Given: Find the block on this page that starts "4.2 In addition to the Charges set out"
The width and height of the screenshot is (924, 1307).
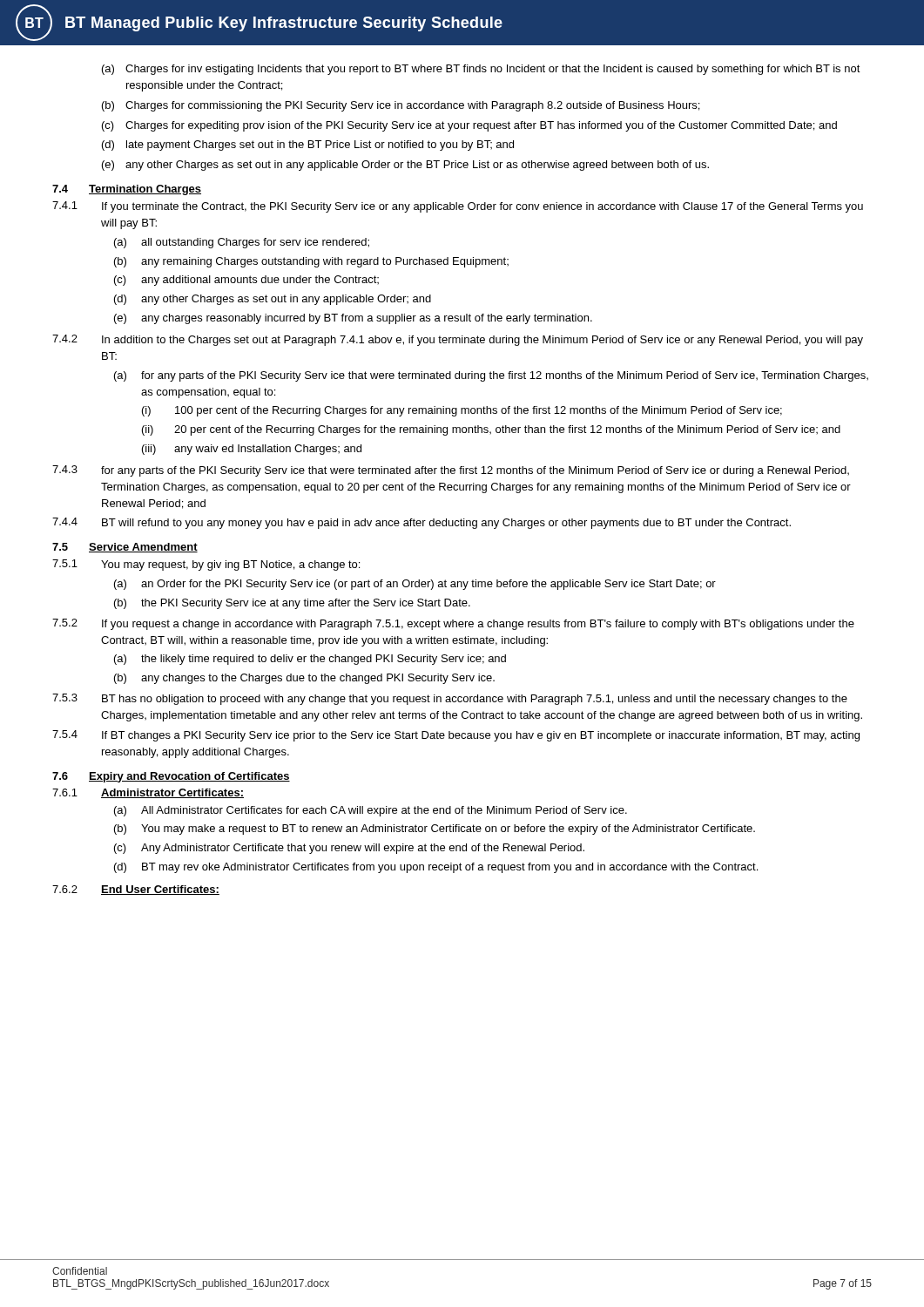Looking at the screenshot, I should point(462,348).
